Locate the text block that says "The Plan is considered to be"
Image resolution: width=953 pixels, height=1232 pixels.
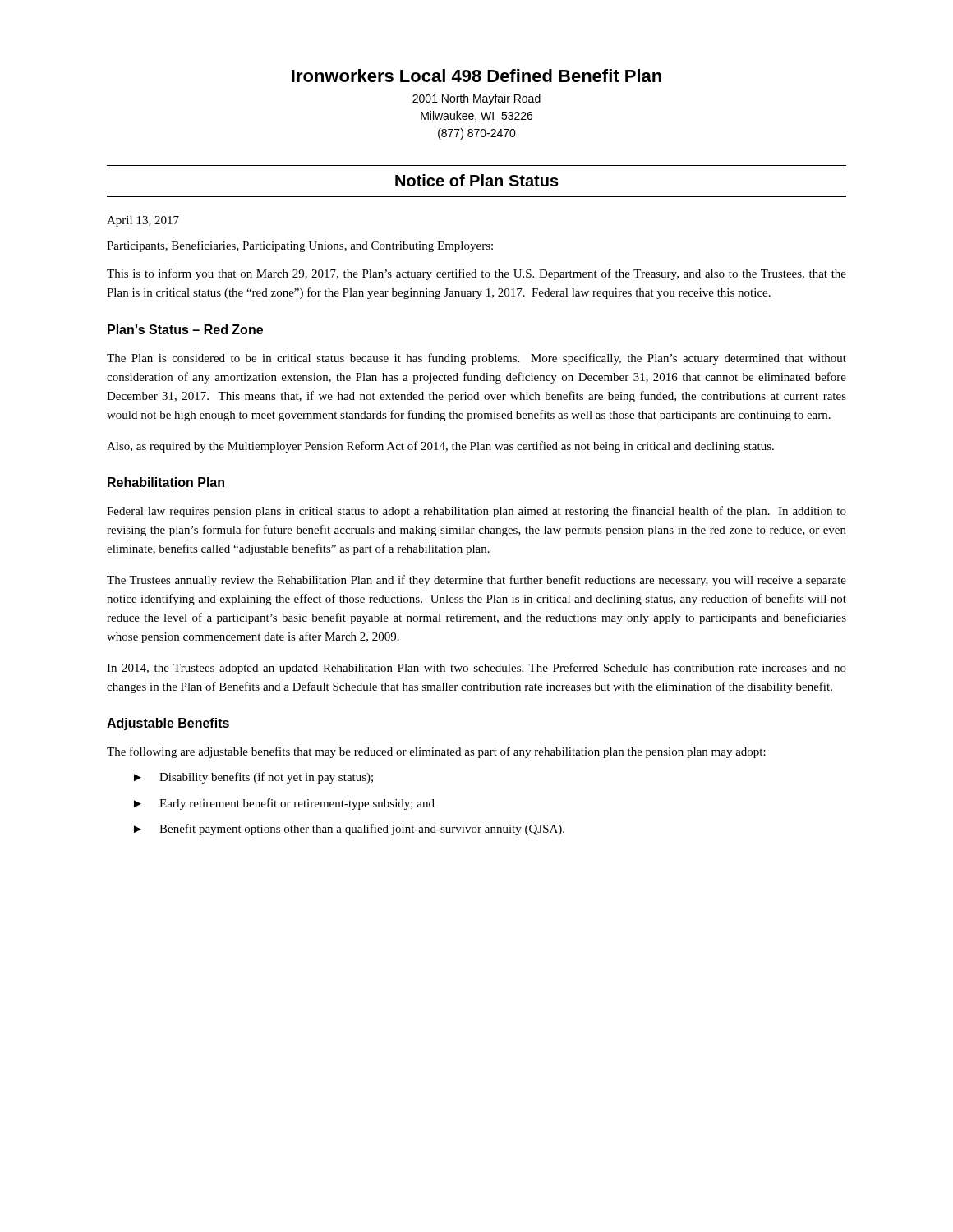pos(476,386)
